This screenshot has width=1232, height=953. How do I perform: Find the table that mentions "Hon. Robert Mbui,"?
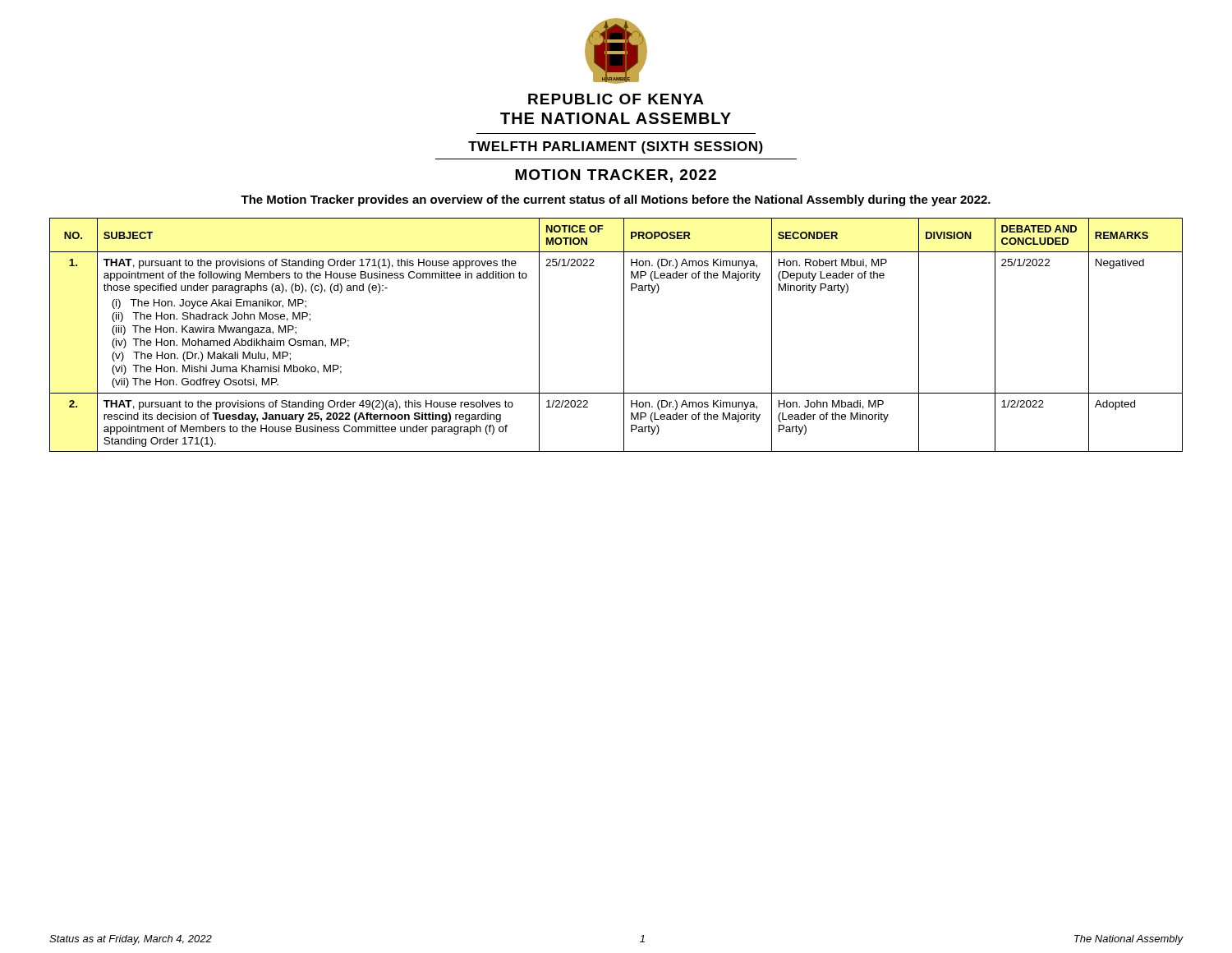pos(616,335)
